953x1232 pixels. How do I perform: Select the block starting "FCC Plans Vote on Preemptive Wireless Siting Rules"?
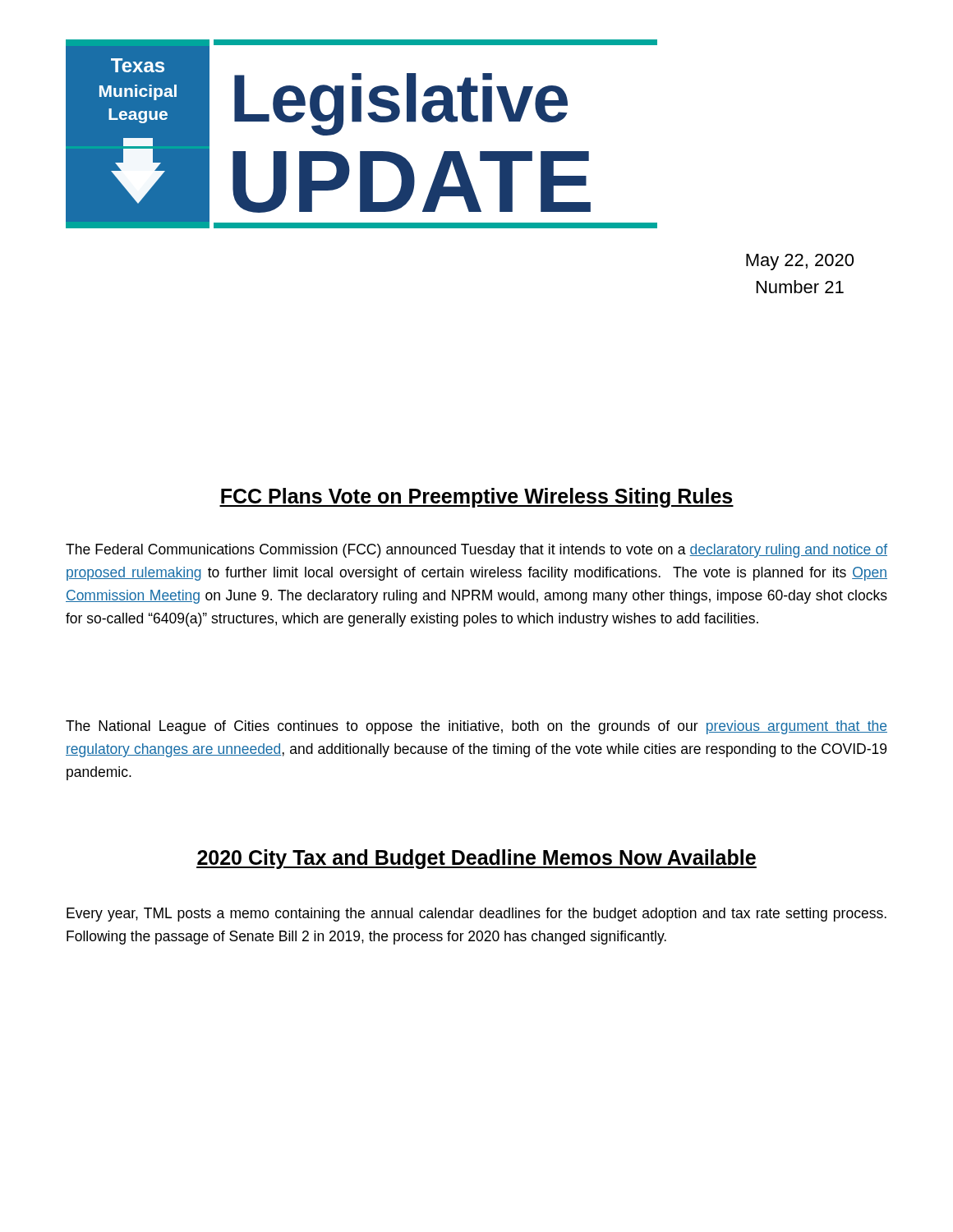click(476, 496)
